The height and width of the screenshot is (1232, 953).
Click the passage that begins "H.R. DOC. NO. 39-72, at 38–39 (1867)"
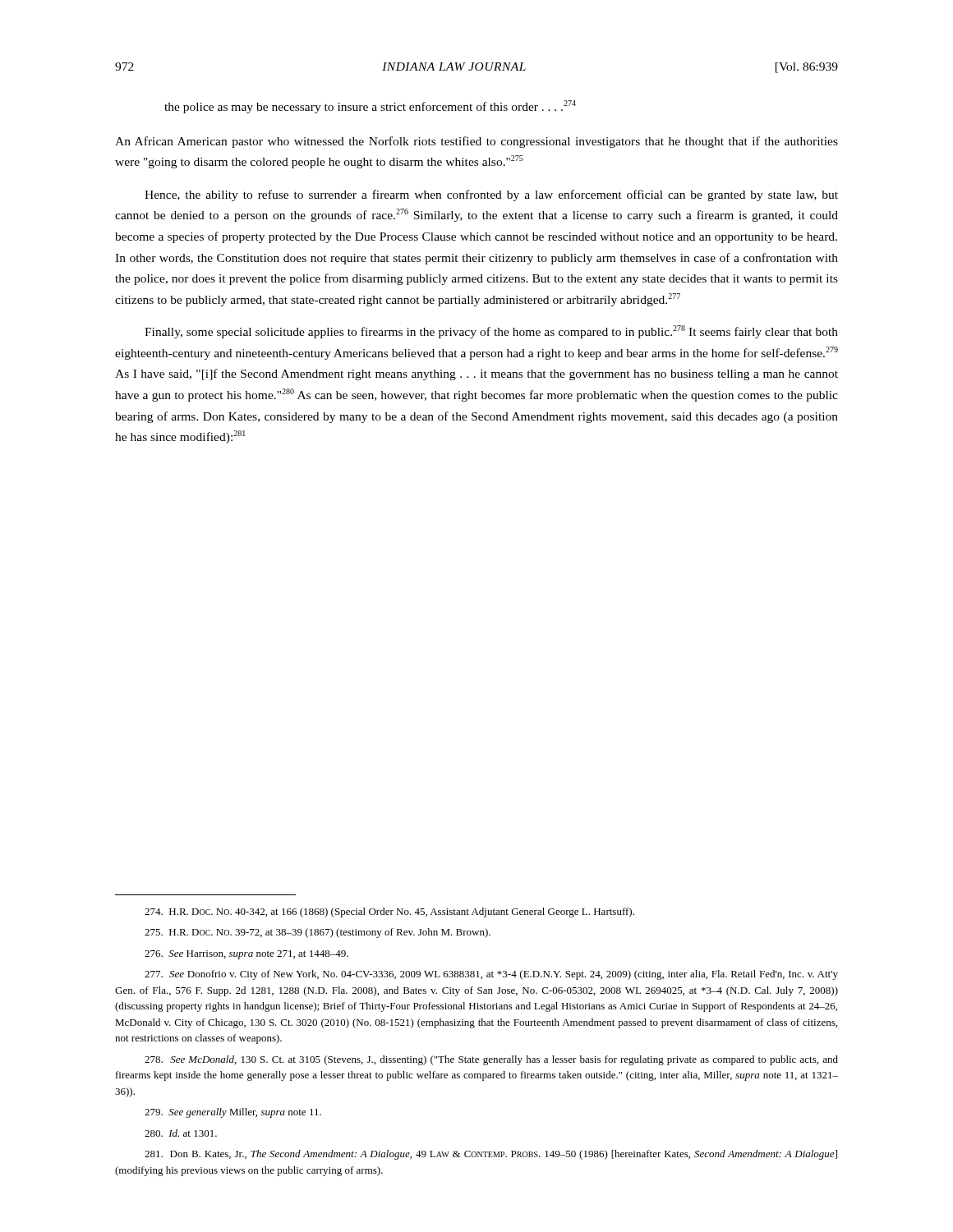[x=476, y=932]
